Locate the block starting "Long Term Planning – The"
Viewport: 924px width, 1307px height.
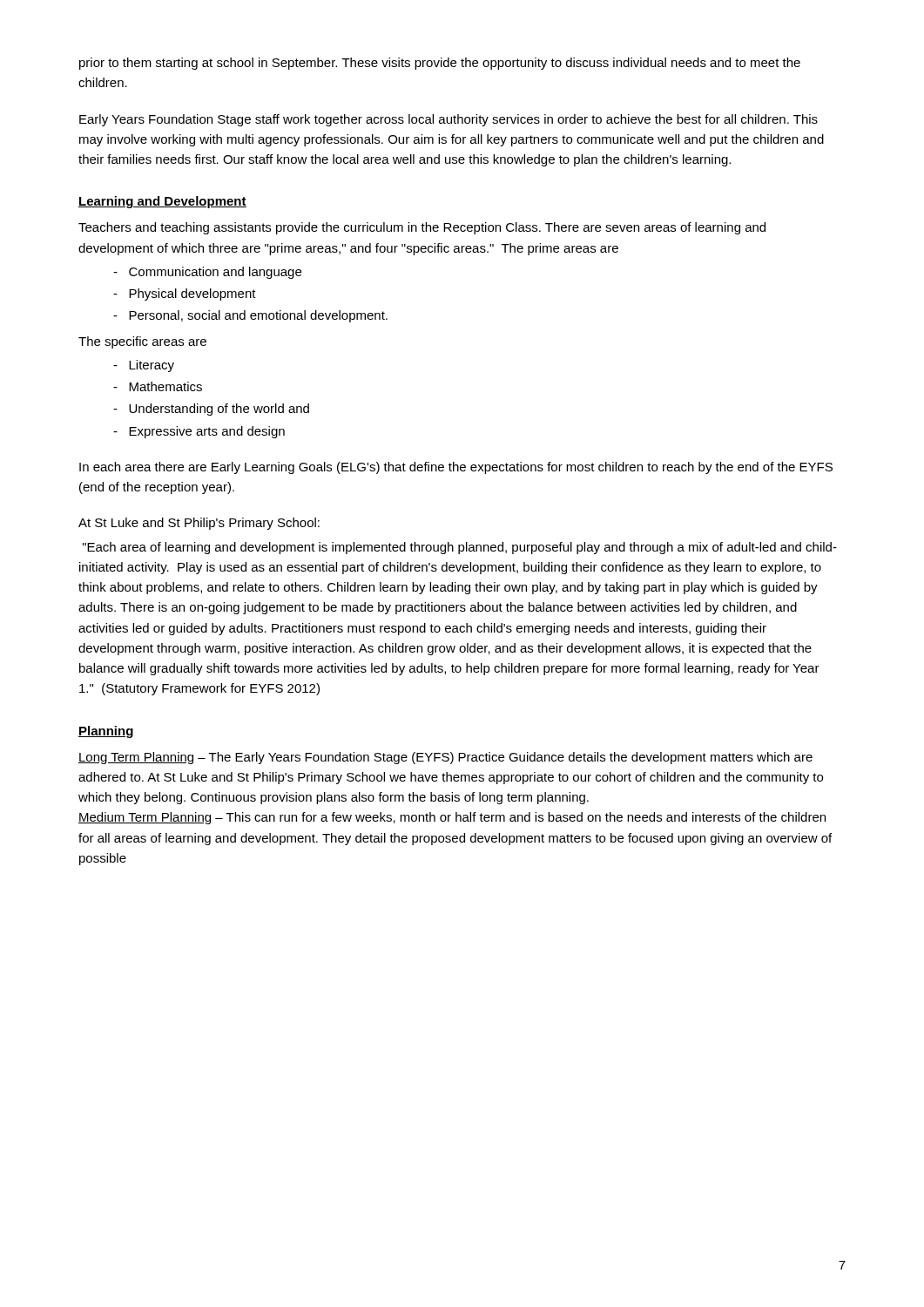(455, 807)
